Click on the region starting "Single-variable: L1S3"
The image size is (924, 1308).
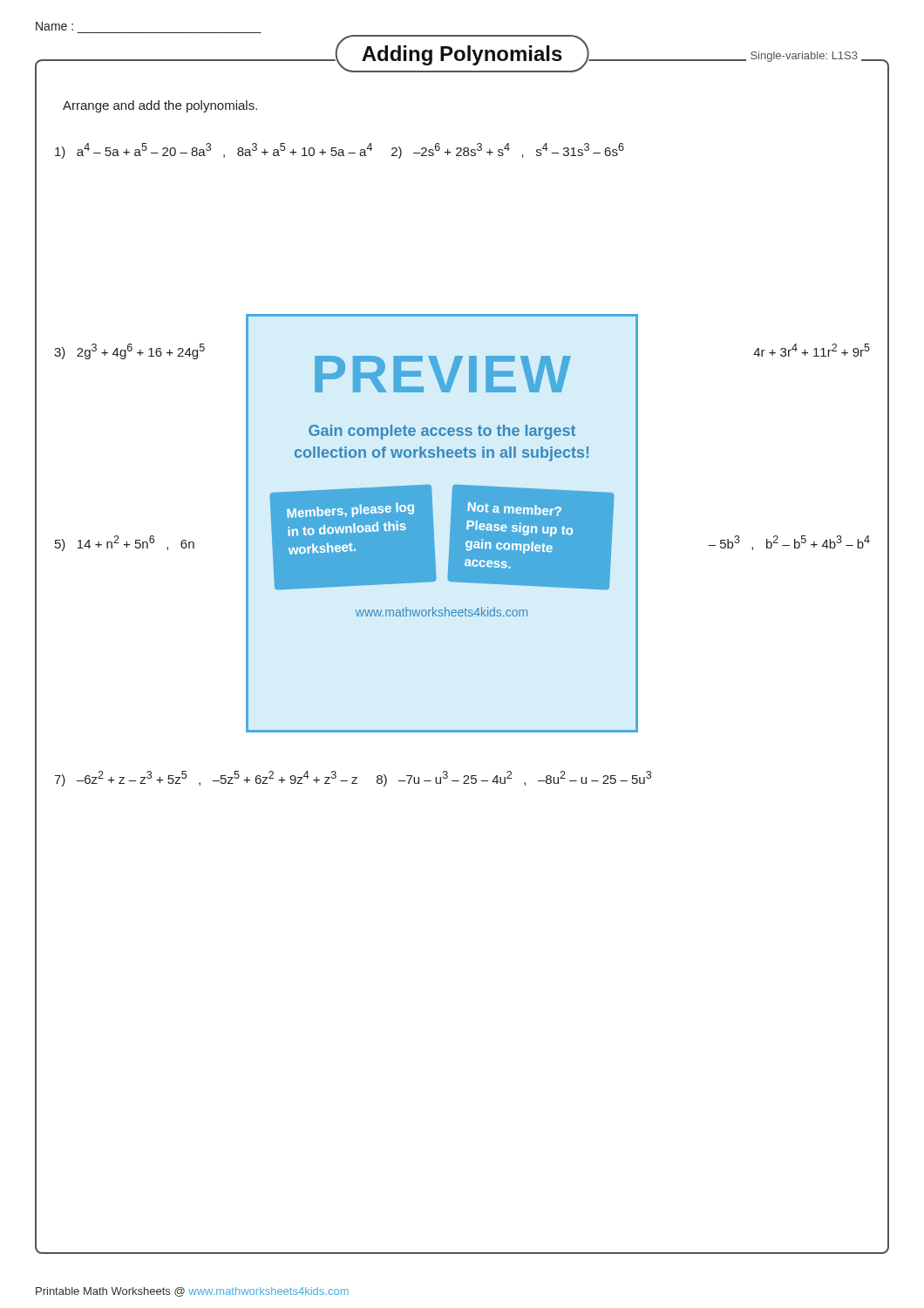(x=804, y=55)
